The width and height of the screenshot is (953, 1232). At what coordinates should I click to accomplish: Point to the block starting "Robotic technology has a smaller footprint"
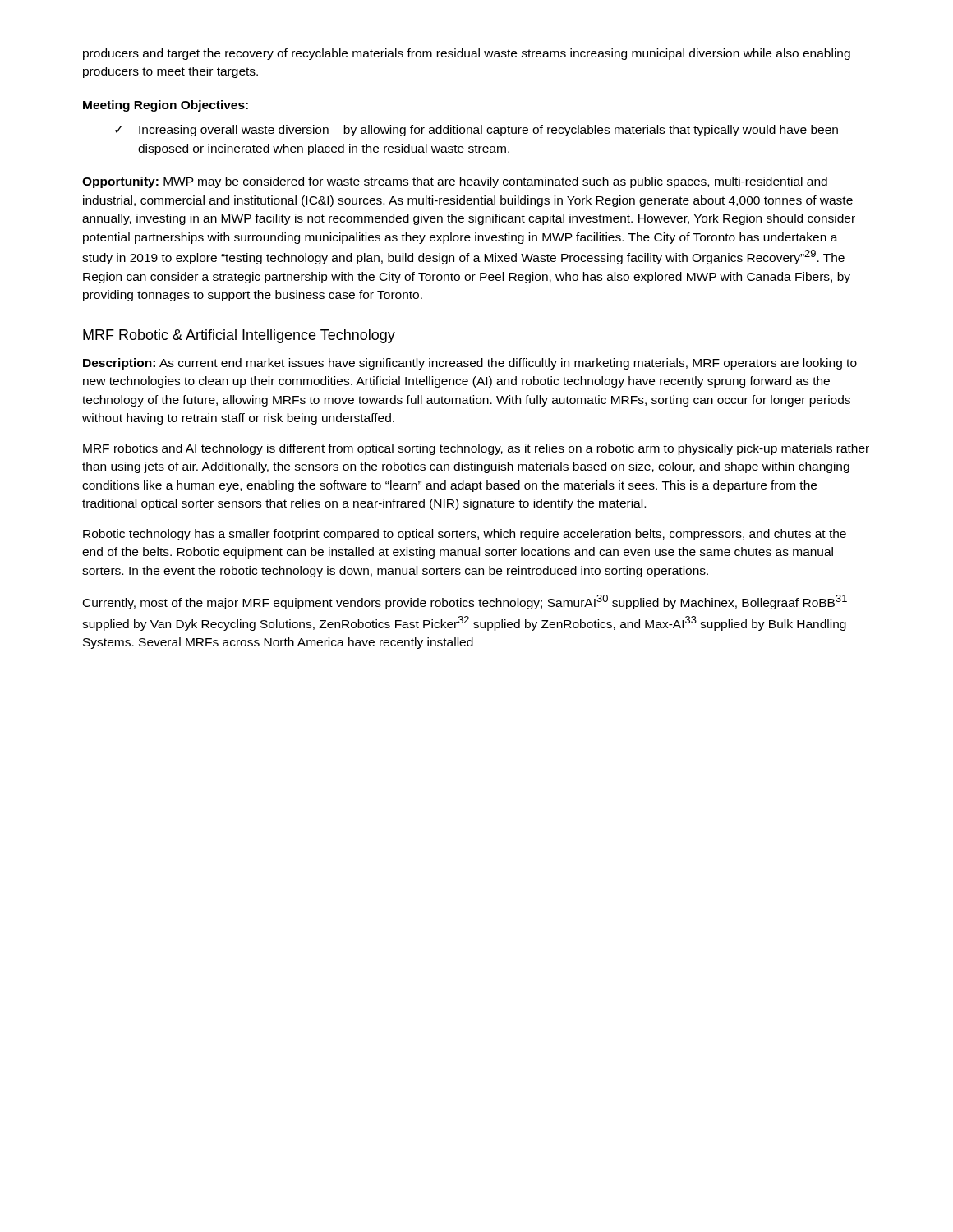(x=464, y=552)
